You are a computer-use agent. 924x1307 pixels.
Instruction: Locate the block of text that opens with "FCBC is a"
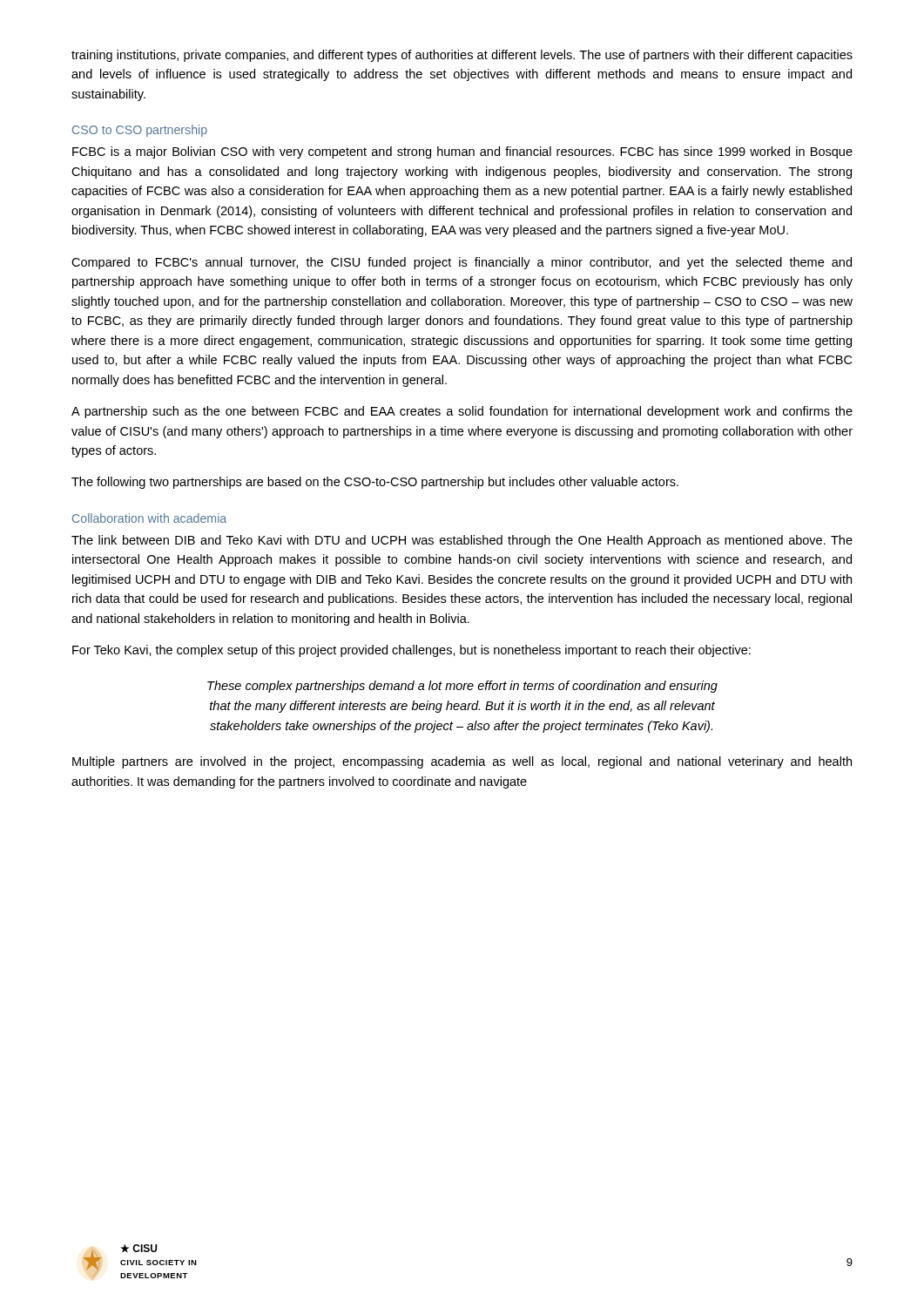coord(462,191)
